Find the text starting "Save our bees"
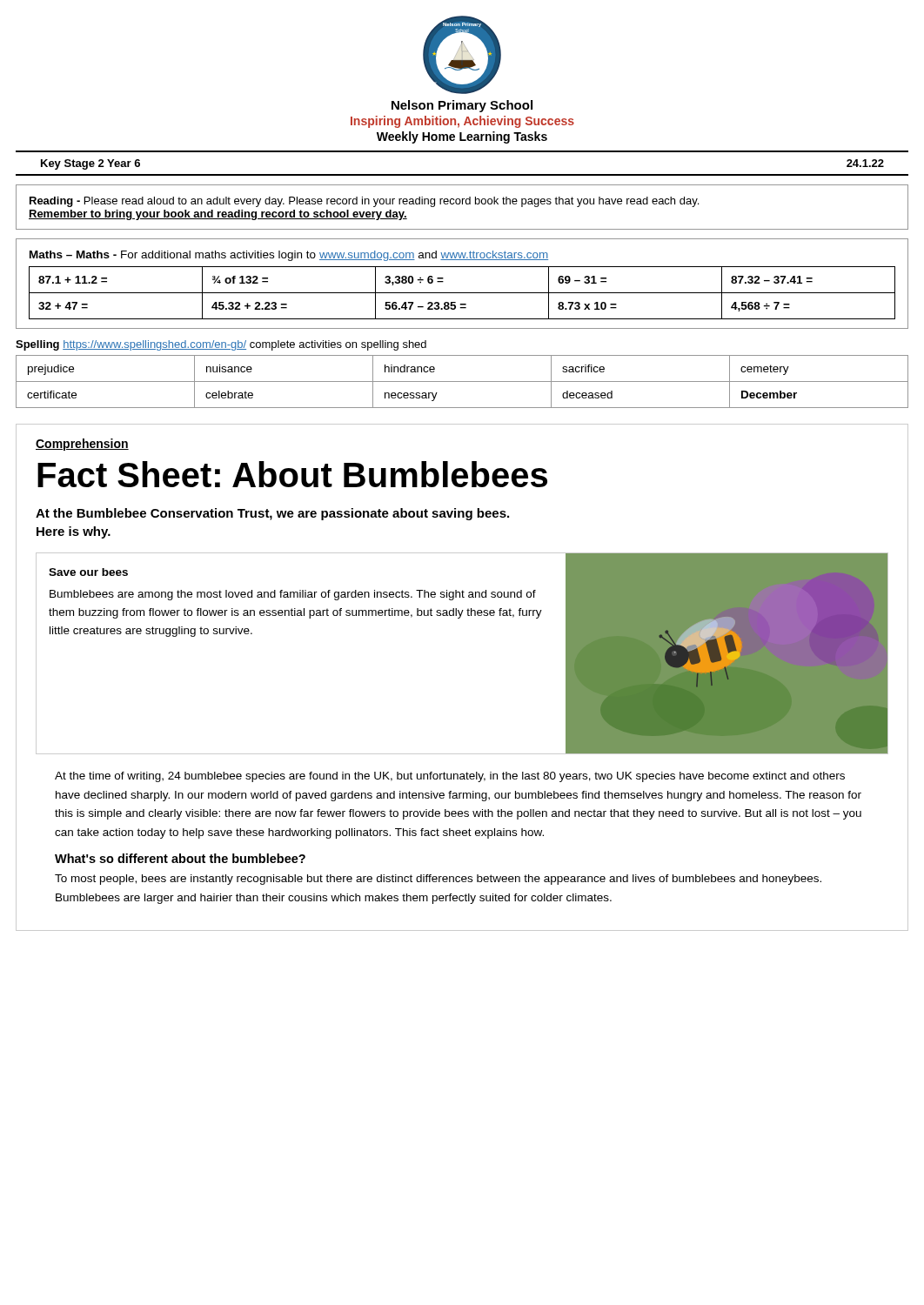This screenshot has height=1305, width=924. 89,572
